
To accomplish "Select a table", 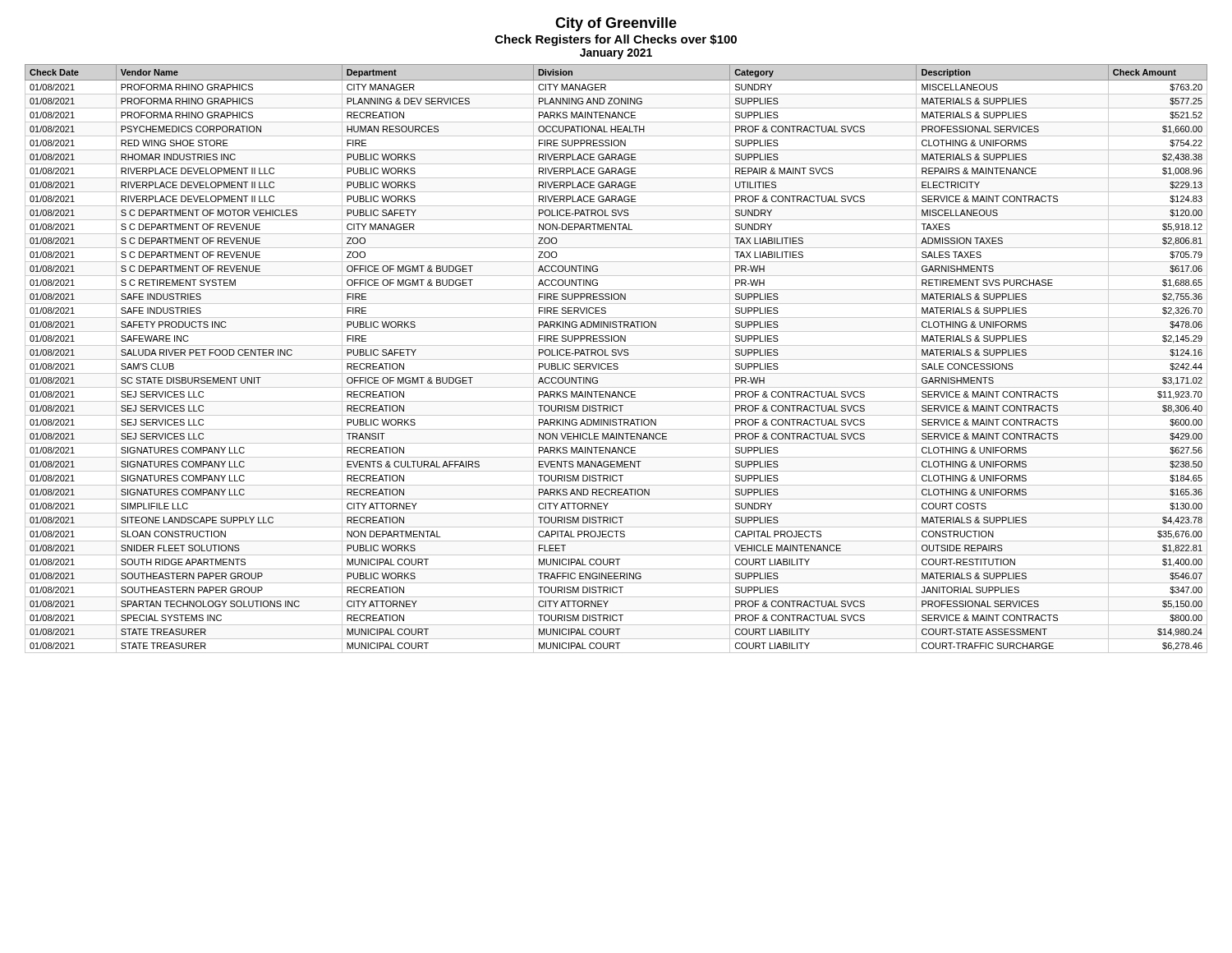I will tap(616, 359).
